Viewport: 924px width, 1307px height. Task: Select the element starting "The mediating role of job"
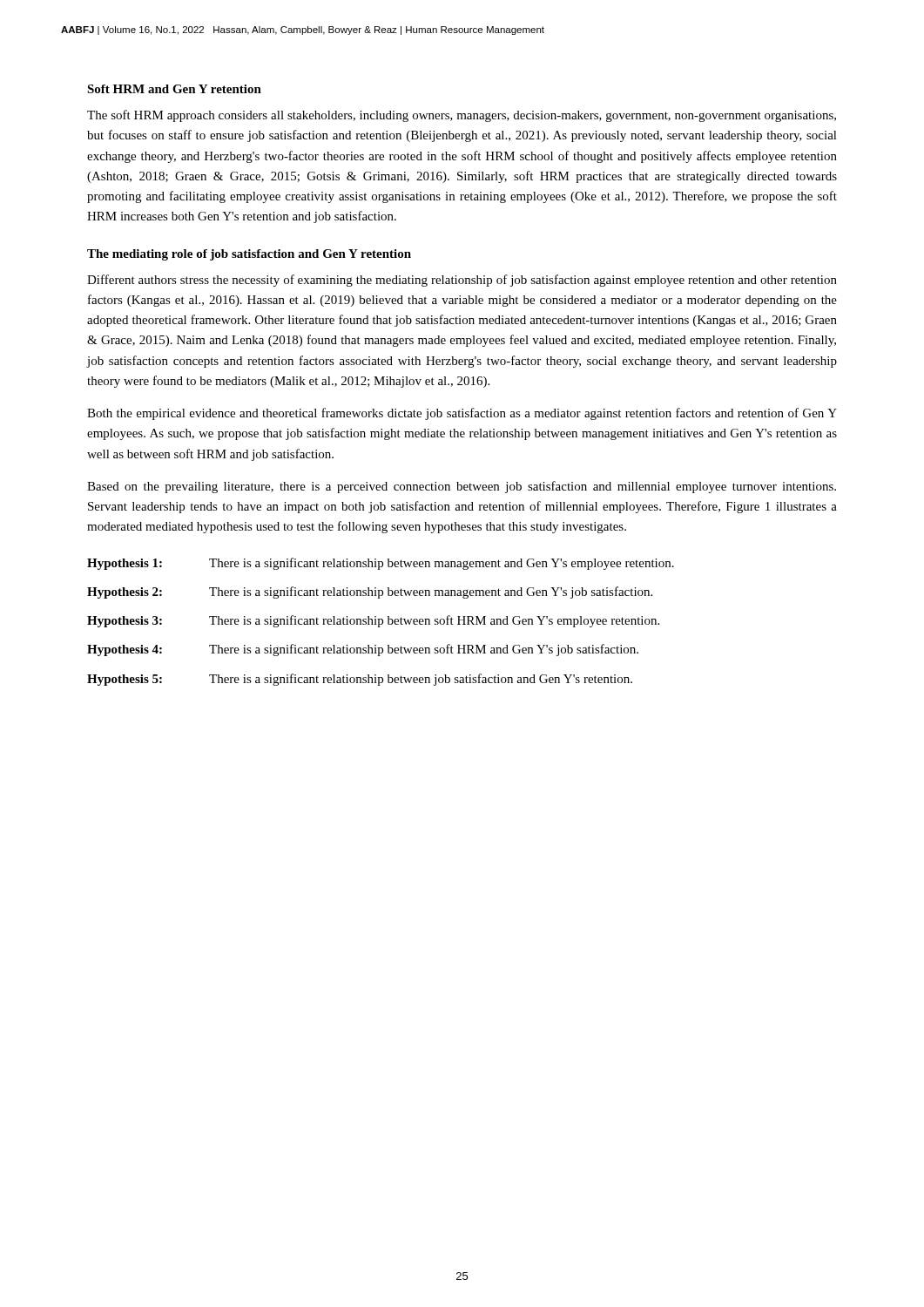tap(249, 253)
